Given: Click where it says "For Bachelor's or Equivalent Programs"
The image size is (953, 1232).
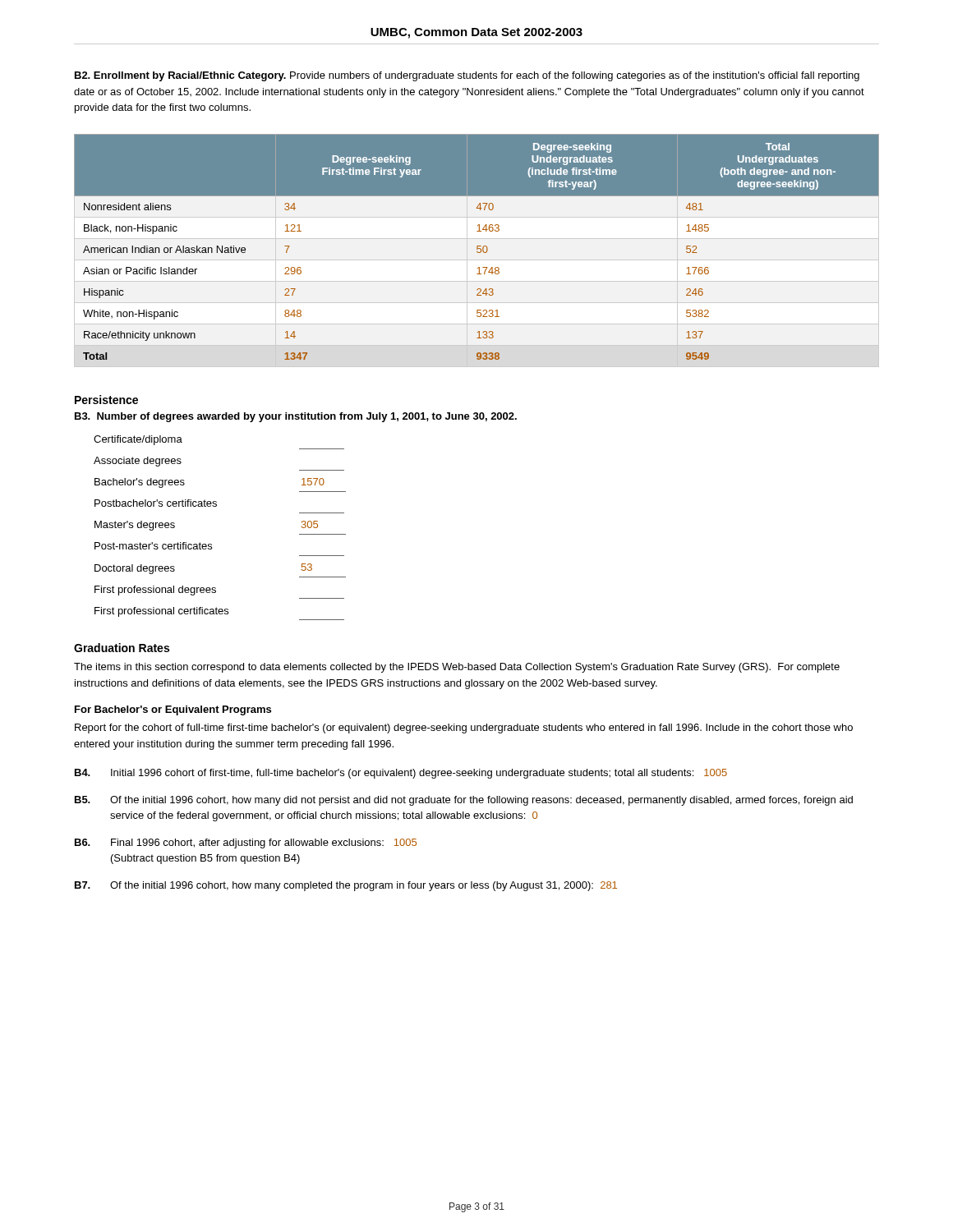Looking at the screenshot, I should coord(173,710).
